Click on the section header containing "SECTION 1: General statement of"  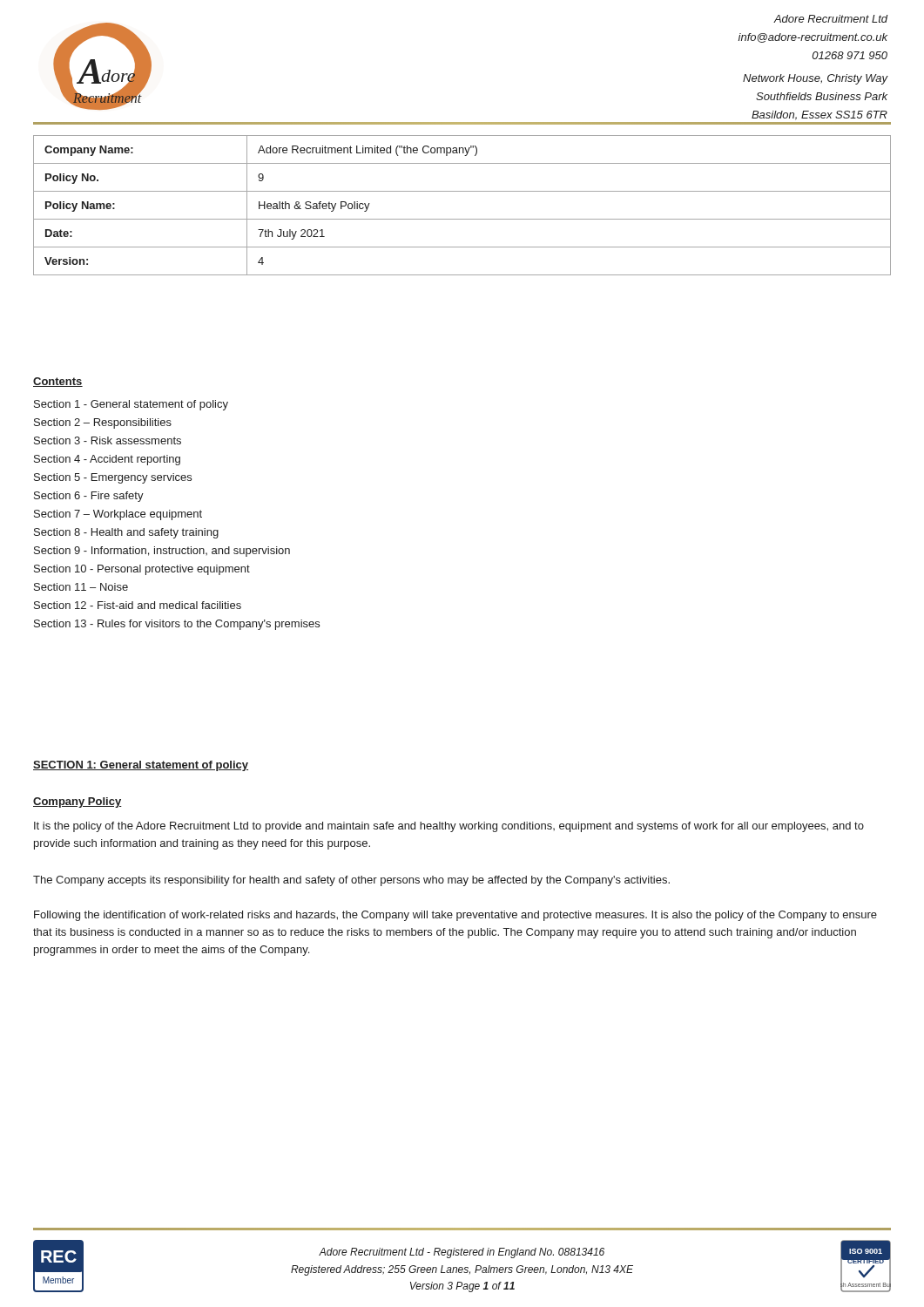coord(141,765)
